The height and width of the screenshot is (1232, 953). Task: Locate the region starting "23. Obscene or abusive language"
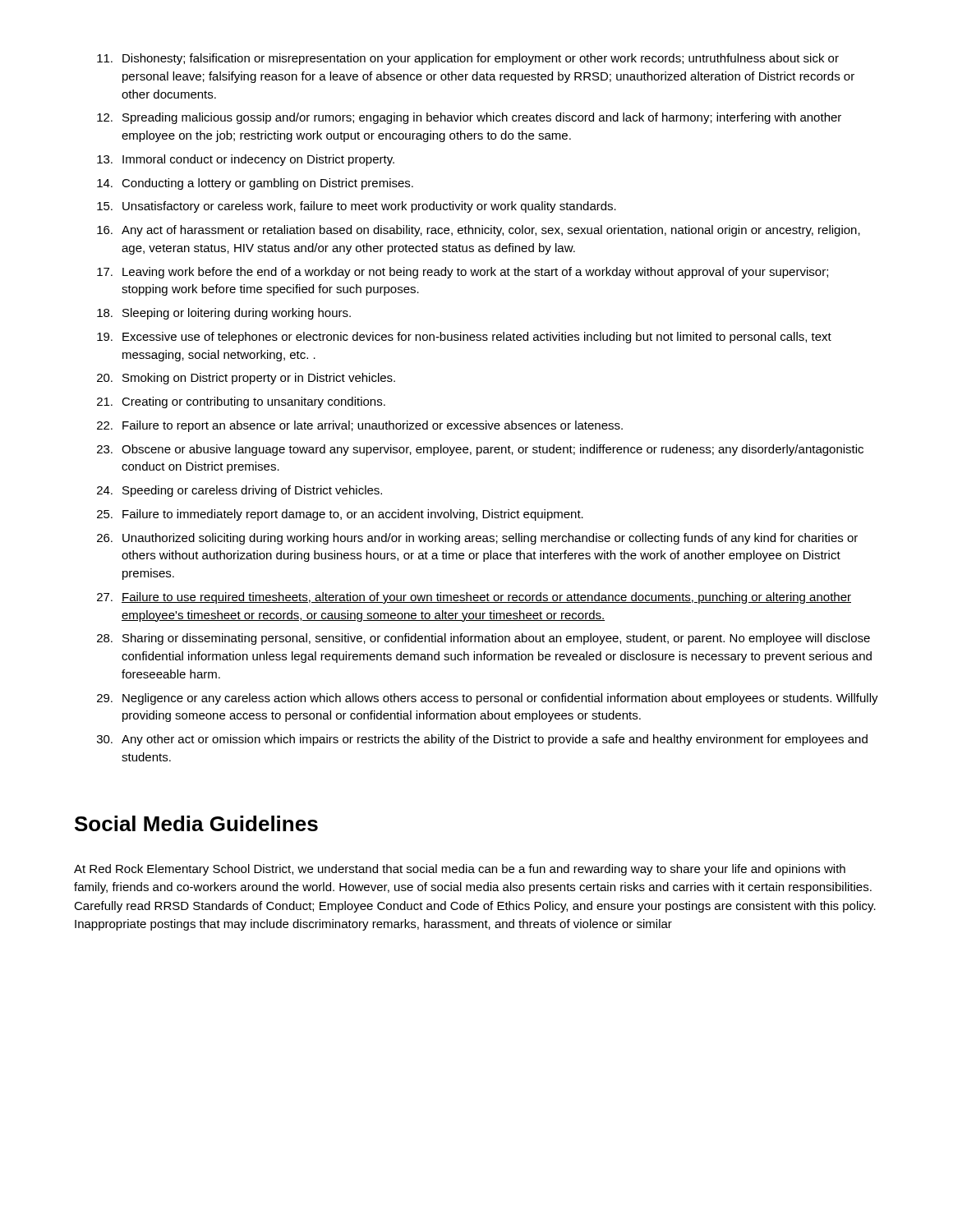pyautogui.click(x=476, y=458)
